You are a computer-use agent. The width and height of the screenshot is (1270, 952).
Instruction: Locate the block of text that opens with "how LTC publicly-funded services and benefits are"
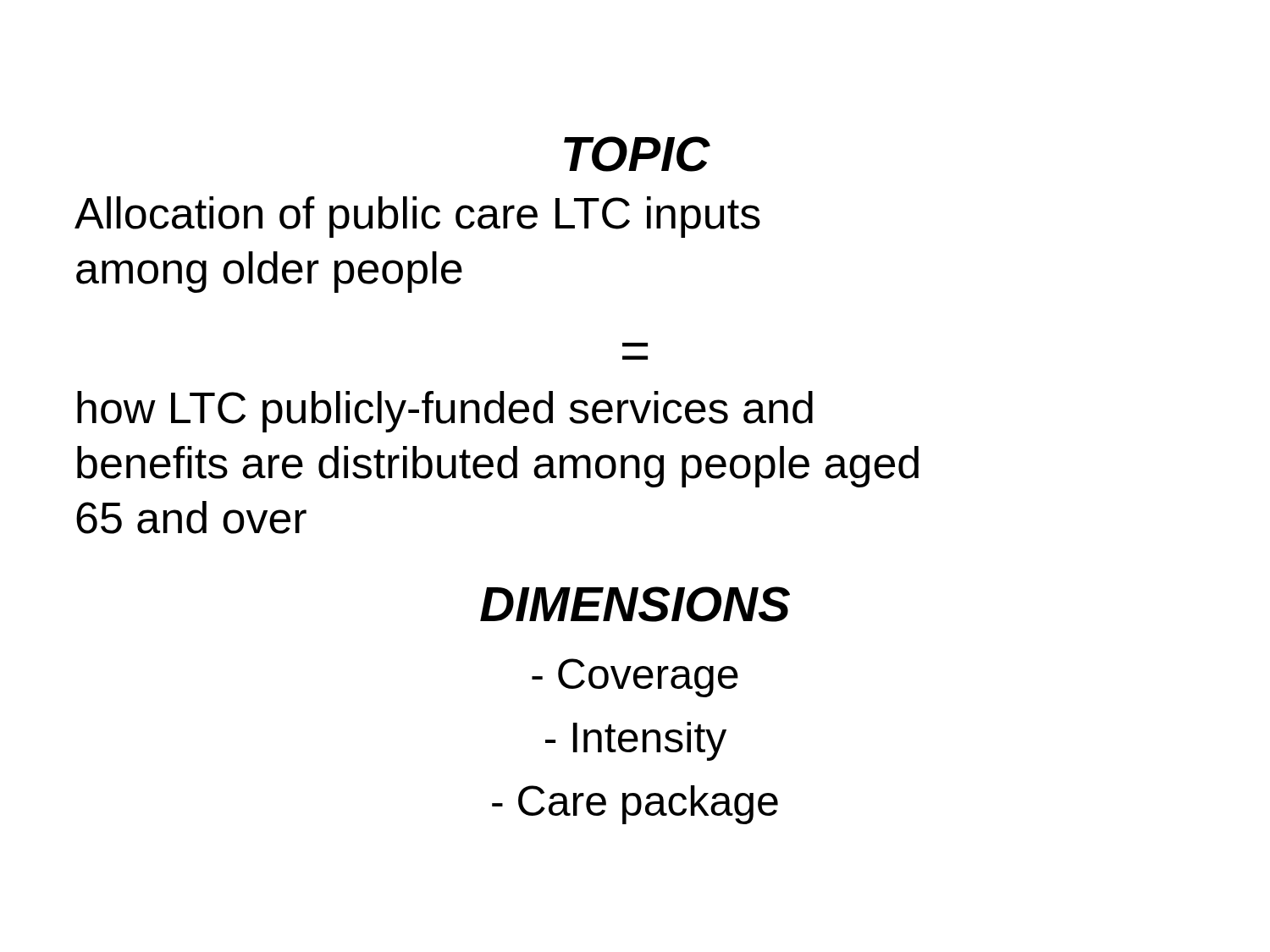pyautogui.click(x=498, y=463)
